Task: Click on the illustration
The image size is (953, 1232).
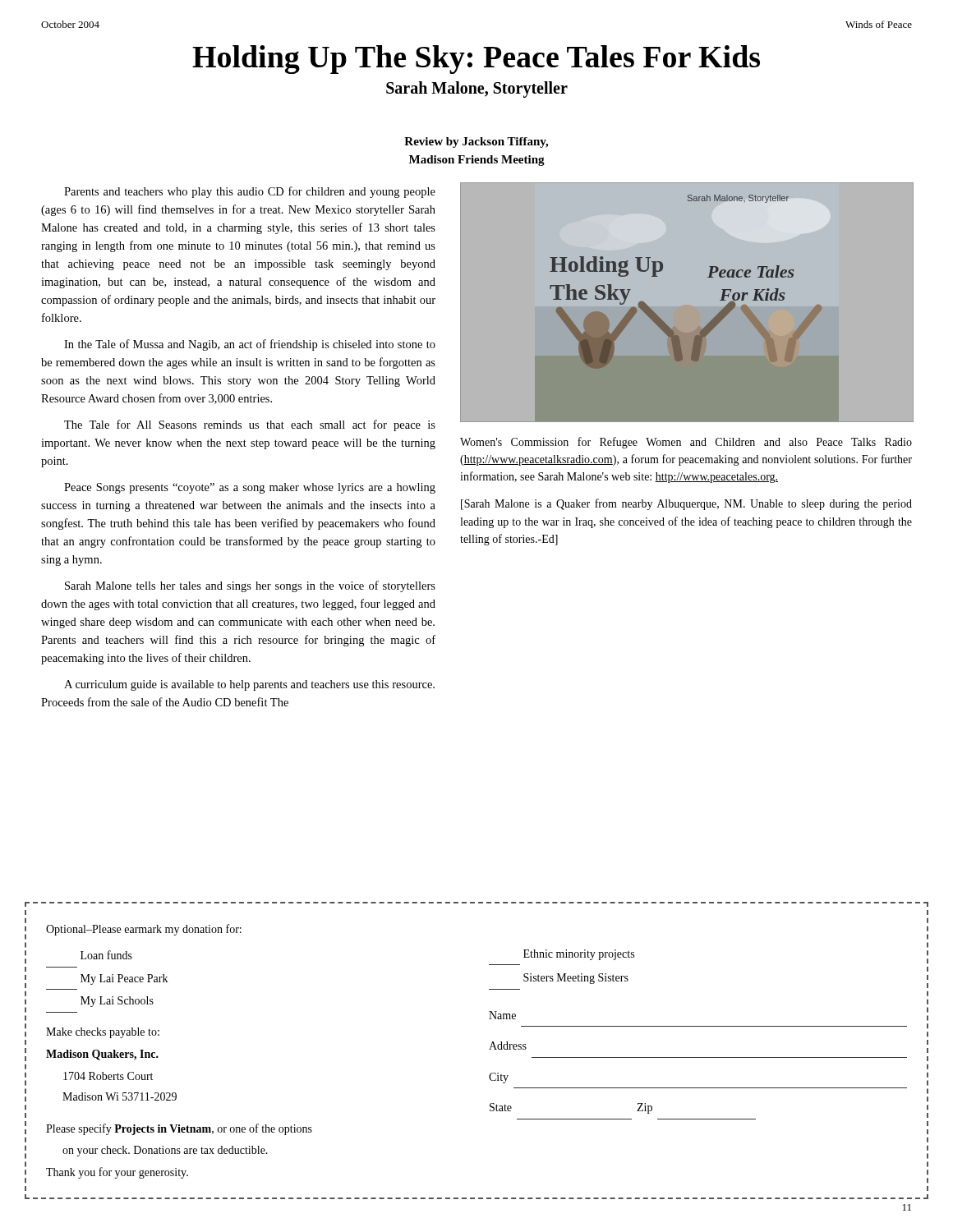Action: (687, 302)
